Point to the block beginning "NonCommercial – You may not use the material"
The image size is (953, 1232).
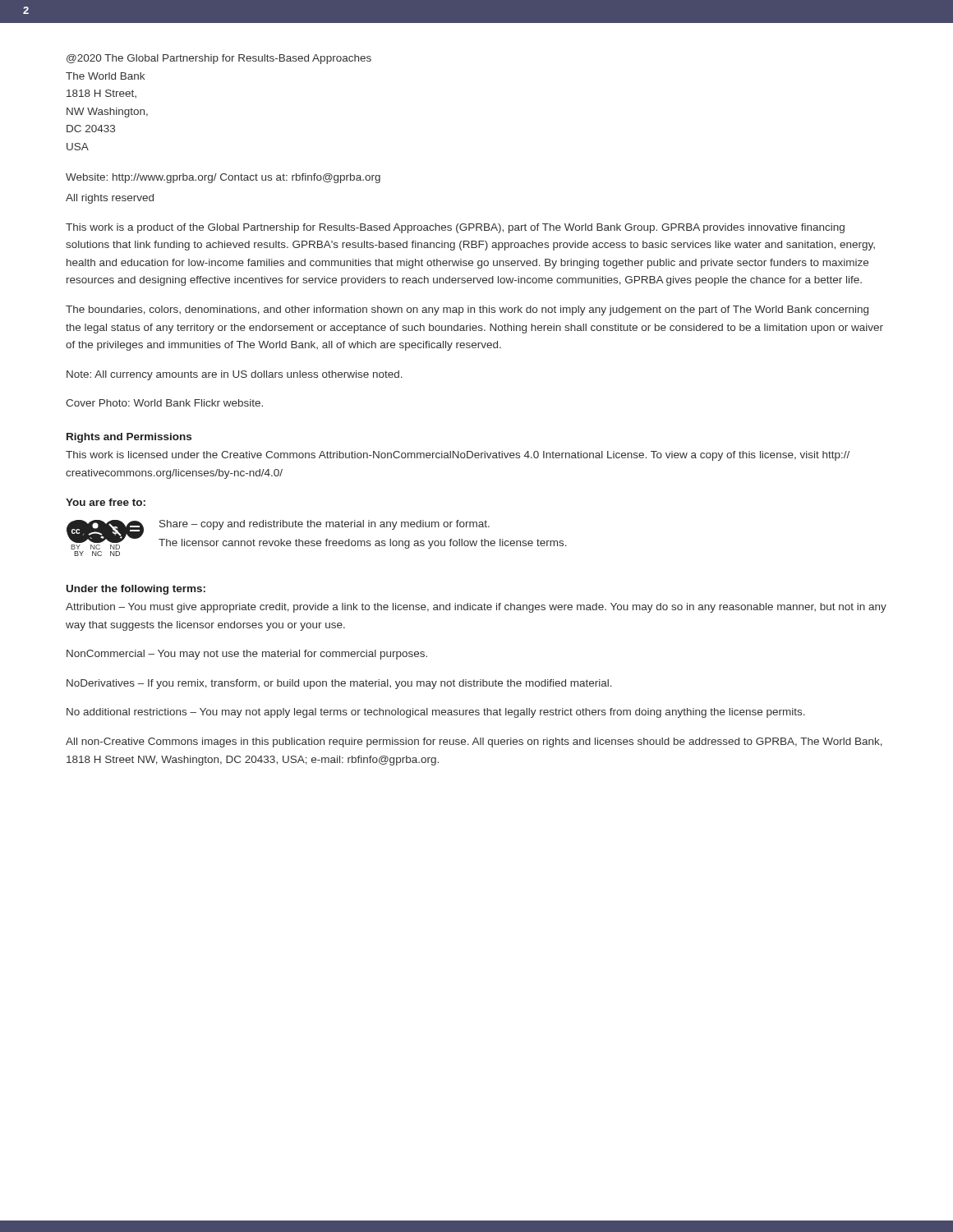pos(247,654)
